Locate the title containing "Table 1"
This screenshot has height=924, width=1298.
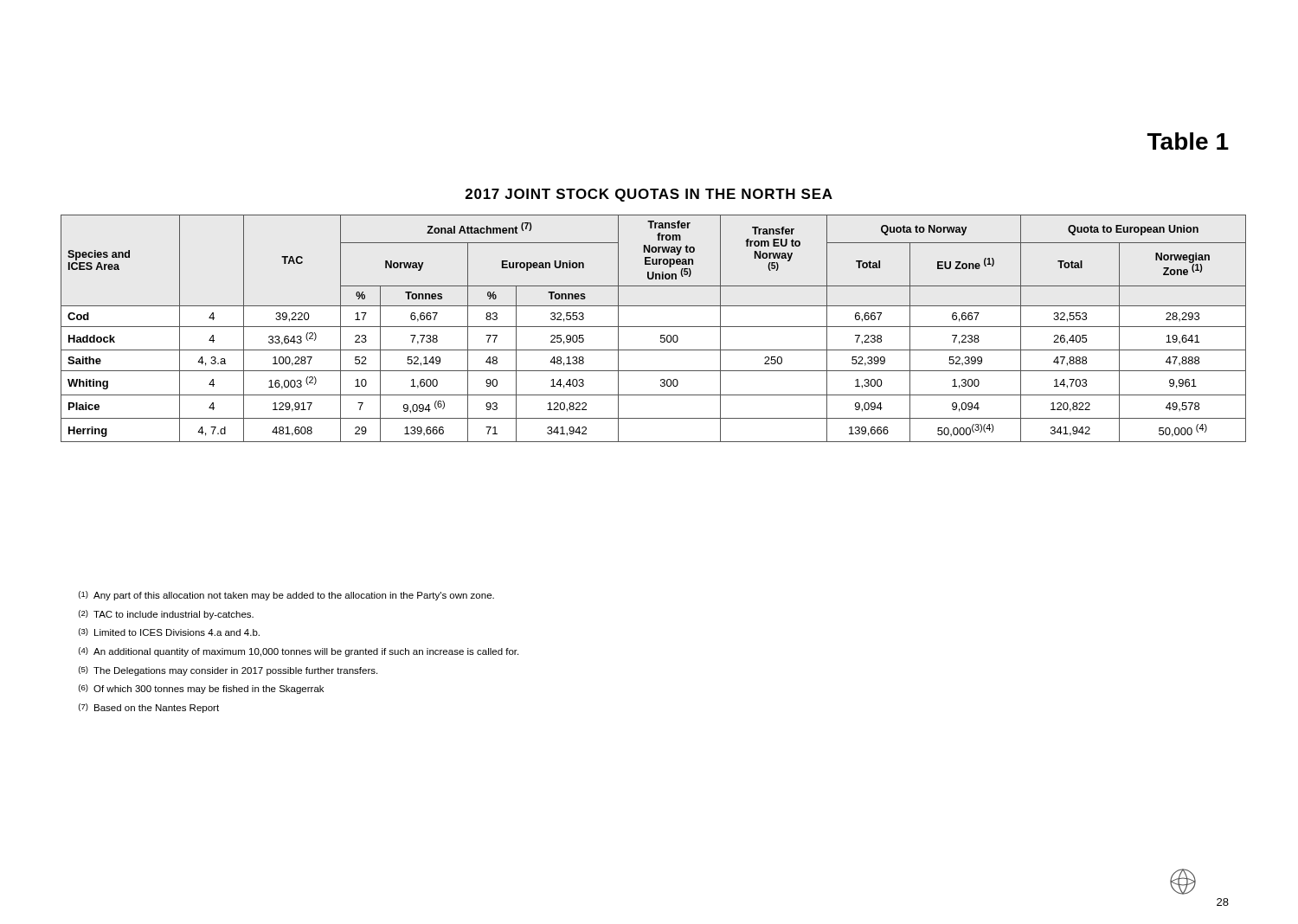click(1188, 141)
